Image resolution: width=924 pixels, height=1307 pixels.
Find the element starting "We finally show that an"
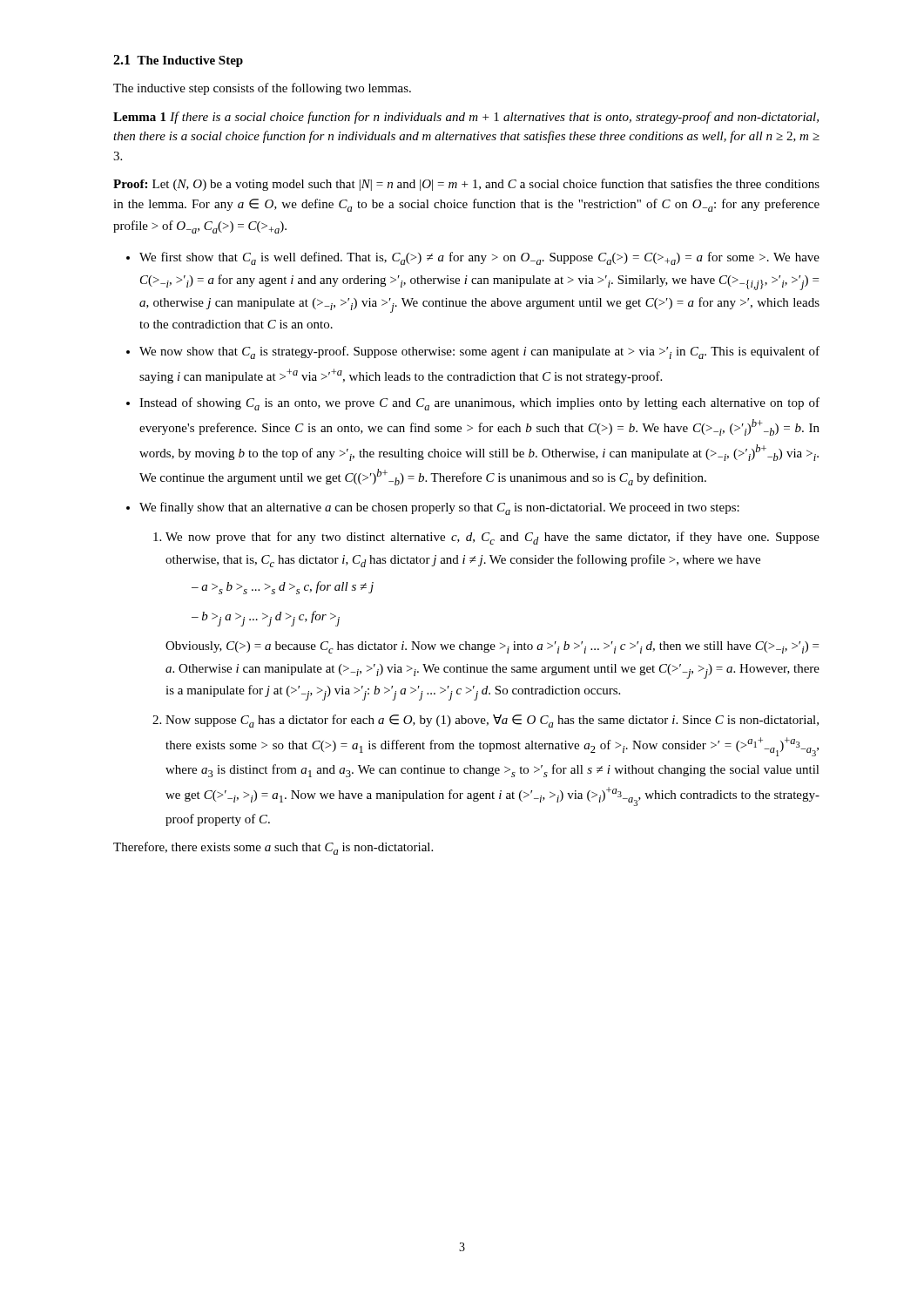click(479, 663)
